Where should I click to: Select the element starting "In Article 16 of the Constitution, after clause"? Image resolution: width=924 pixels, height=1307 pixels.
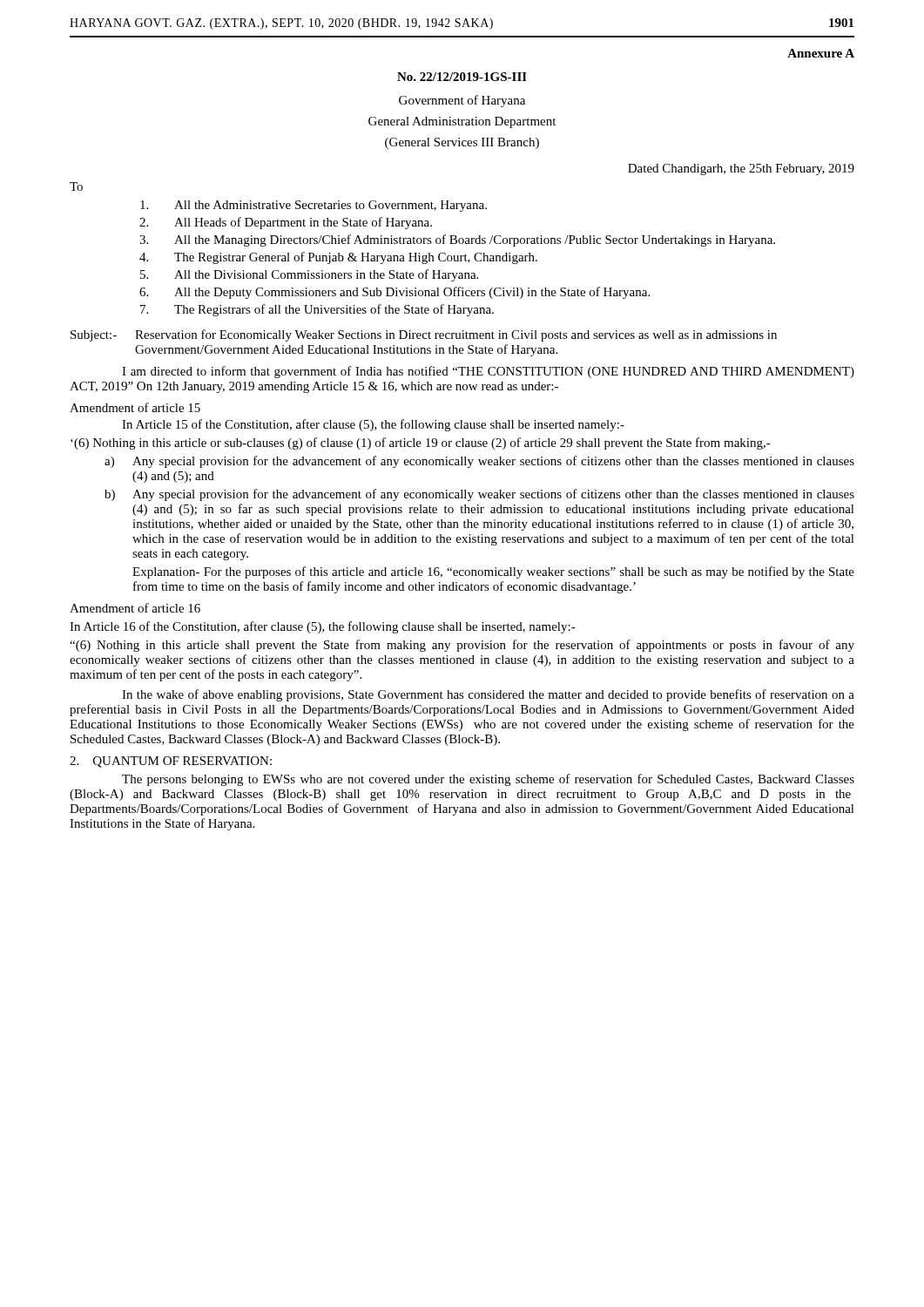(x=323, y=627)
